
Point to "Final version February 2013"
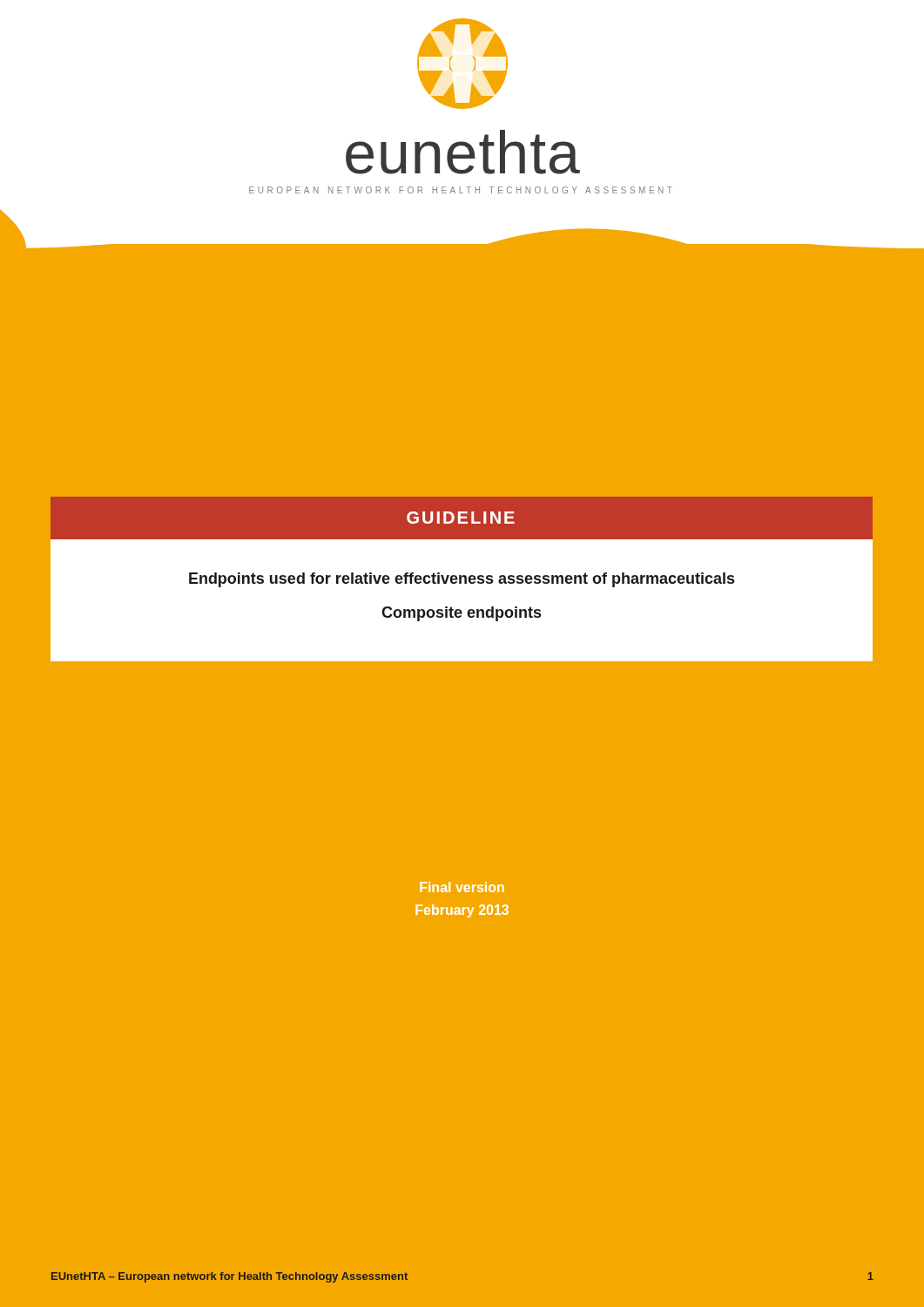click(462, 899)
